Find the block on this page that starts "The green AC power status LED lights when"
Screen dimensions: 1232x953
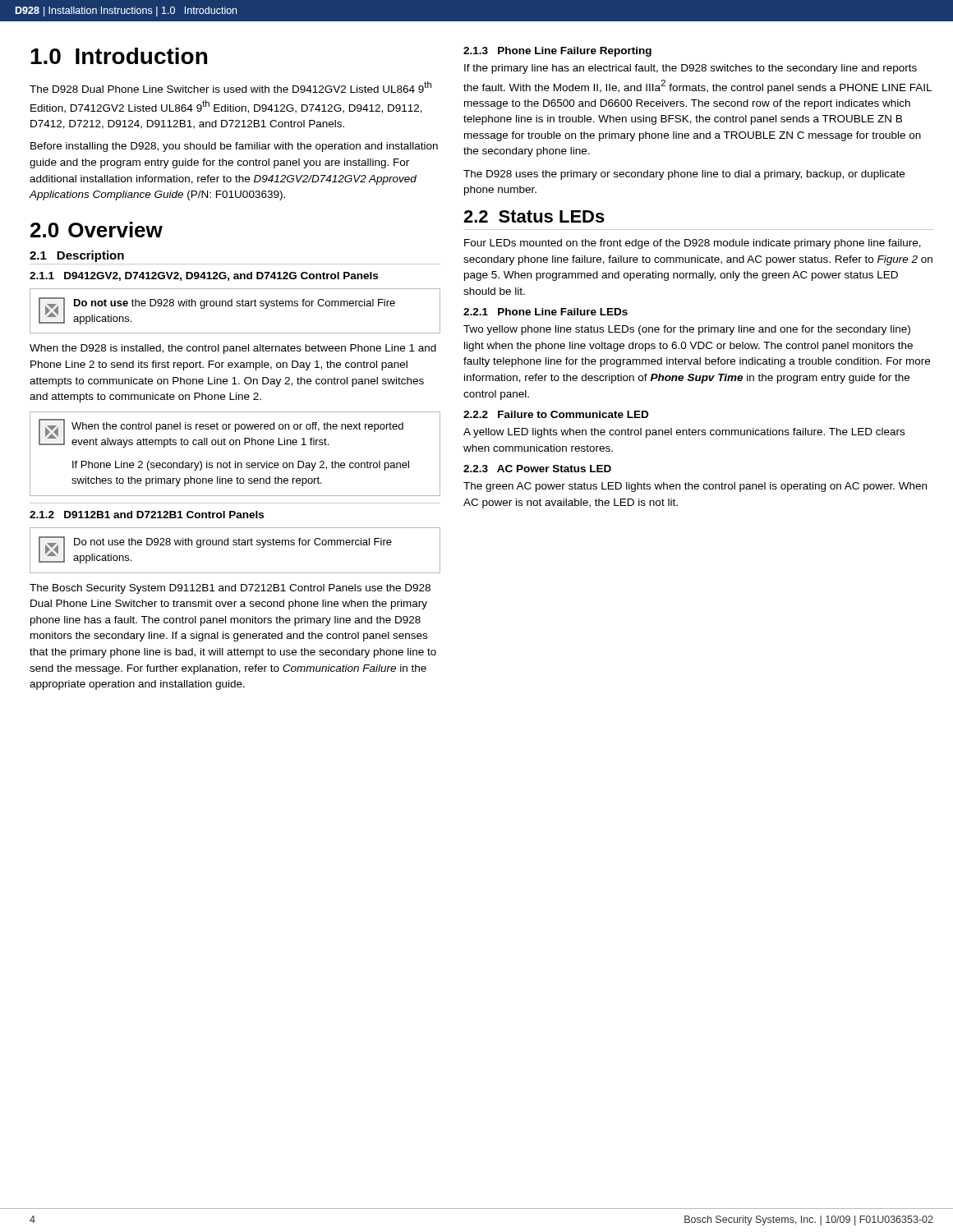[695, 494]
